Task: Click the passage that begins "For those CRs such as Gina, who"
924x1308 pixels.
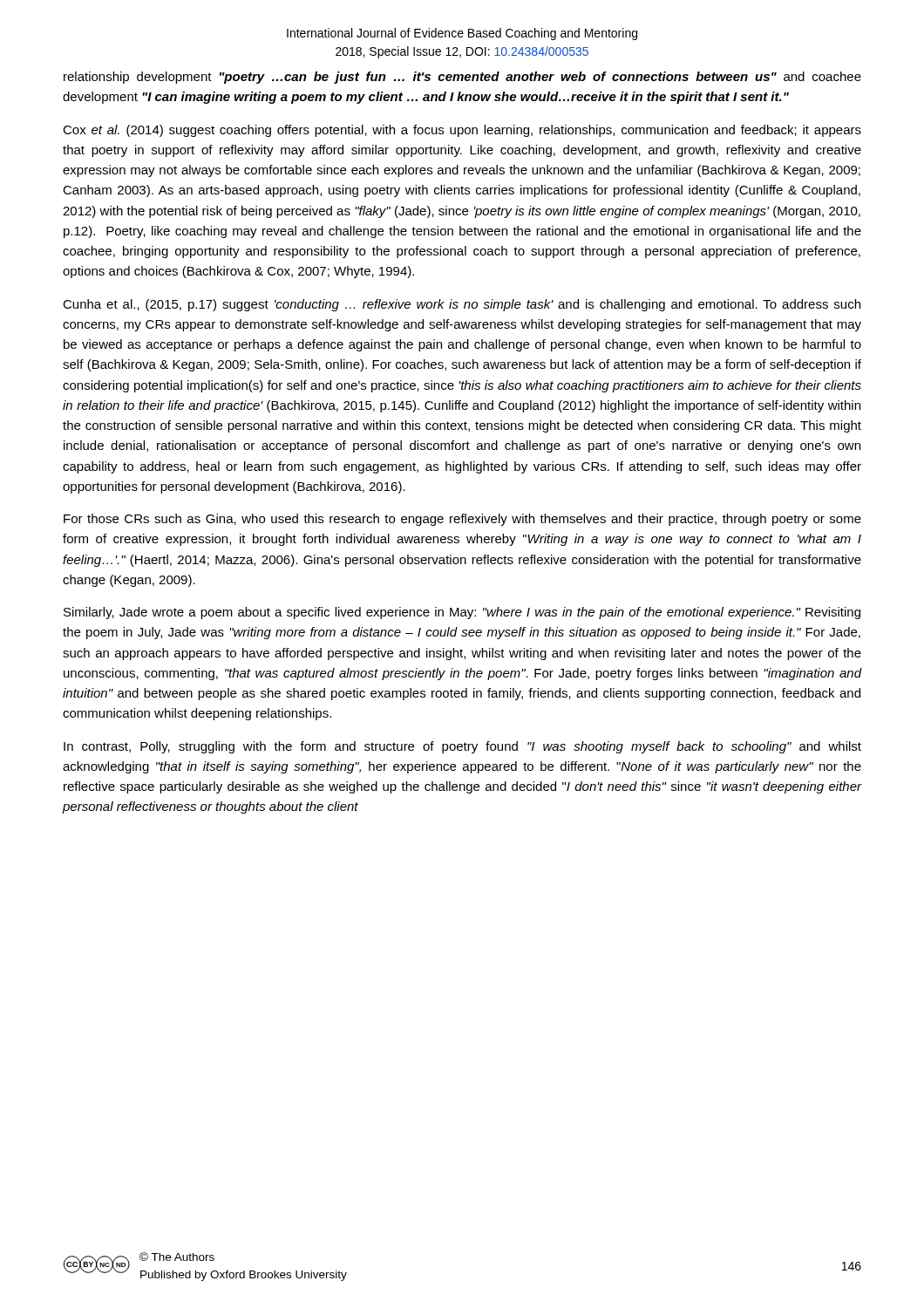Action: (462, 549)
